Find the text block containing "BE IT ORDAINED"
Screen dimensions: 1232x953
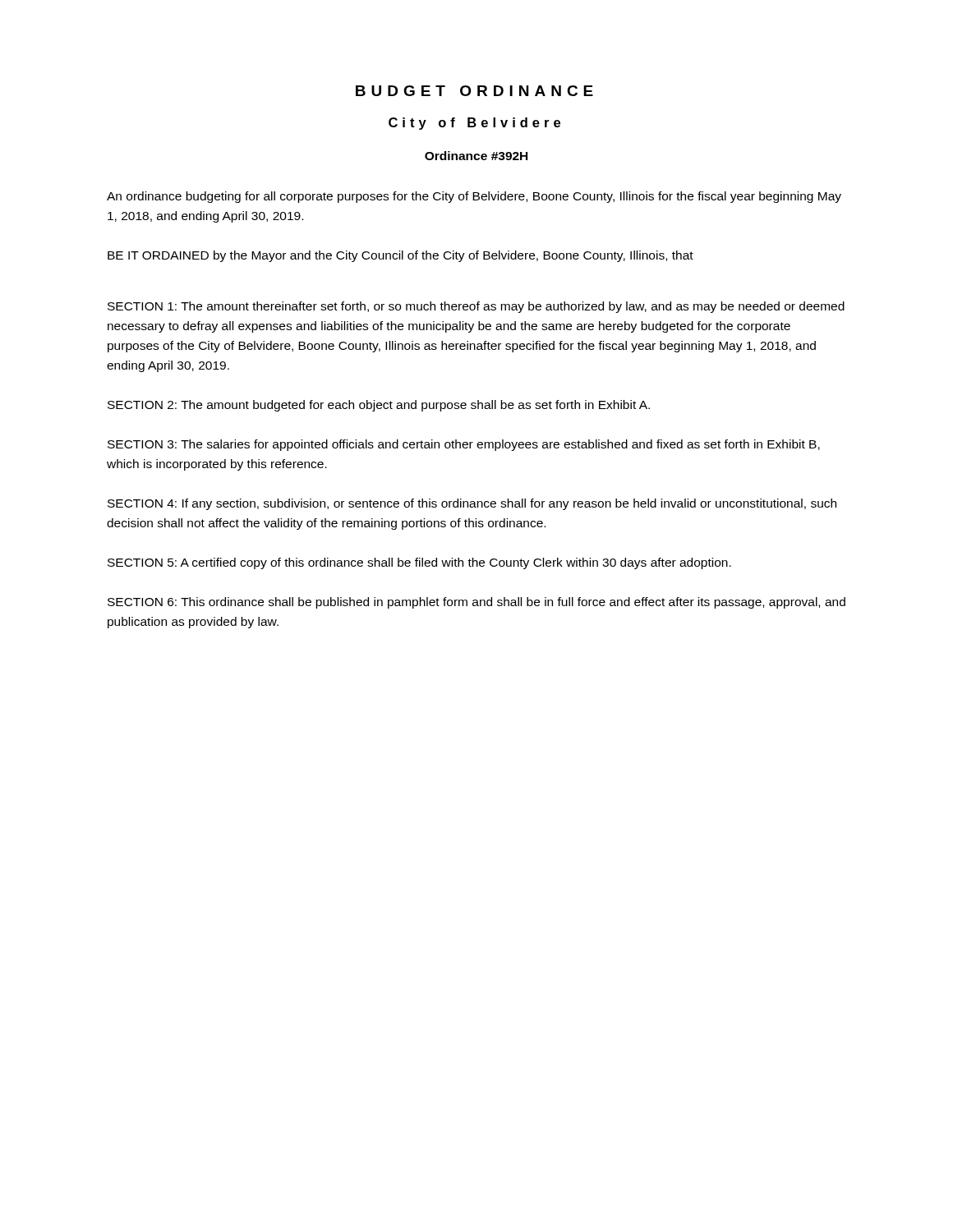pos(400,255)
